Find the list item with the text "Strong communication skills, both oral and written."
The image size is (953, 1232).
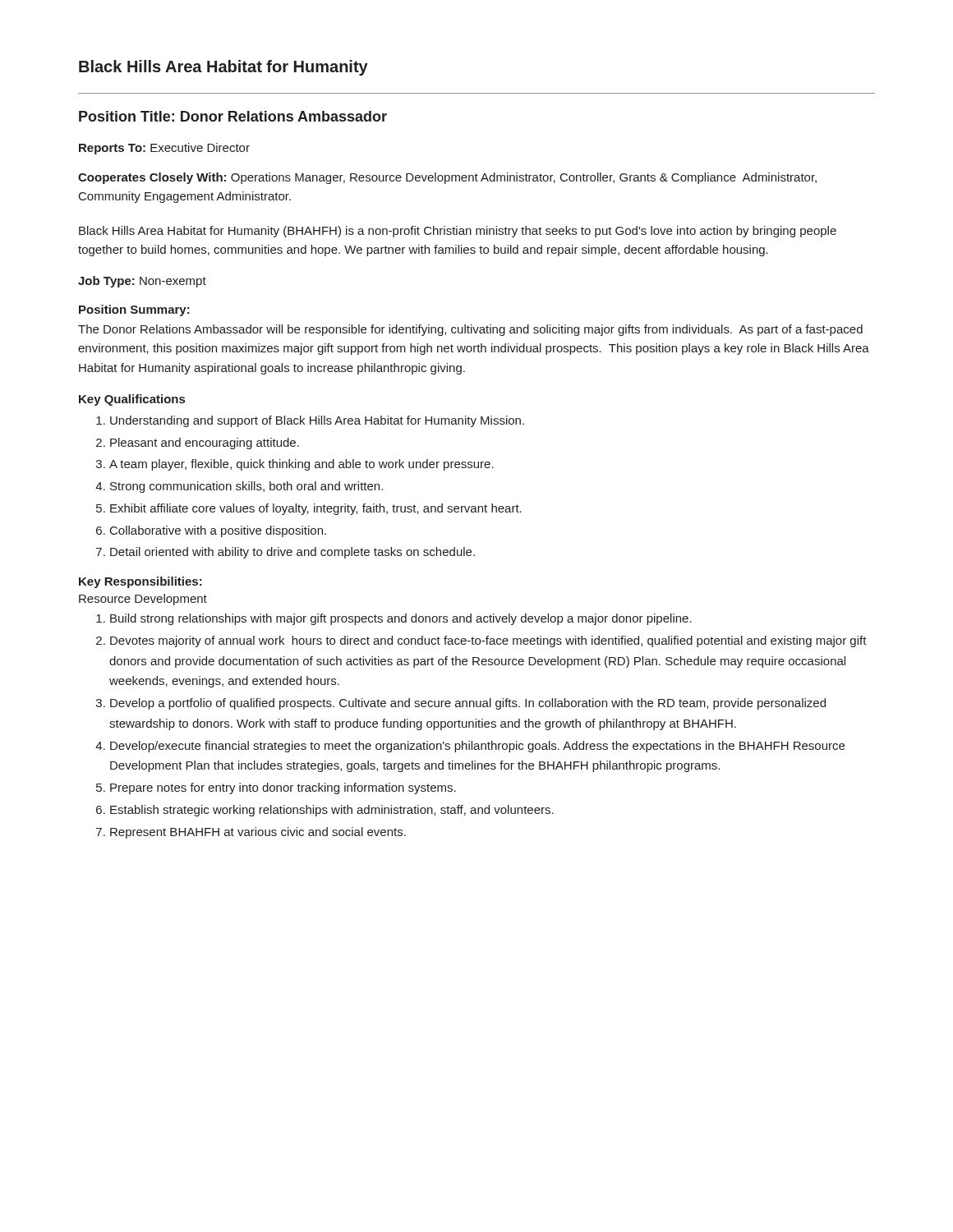(x=247, y=486)
